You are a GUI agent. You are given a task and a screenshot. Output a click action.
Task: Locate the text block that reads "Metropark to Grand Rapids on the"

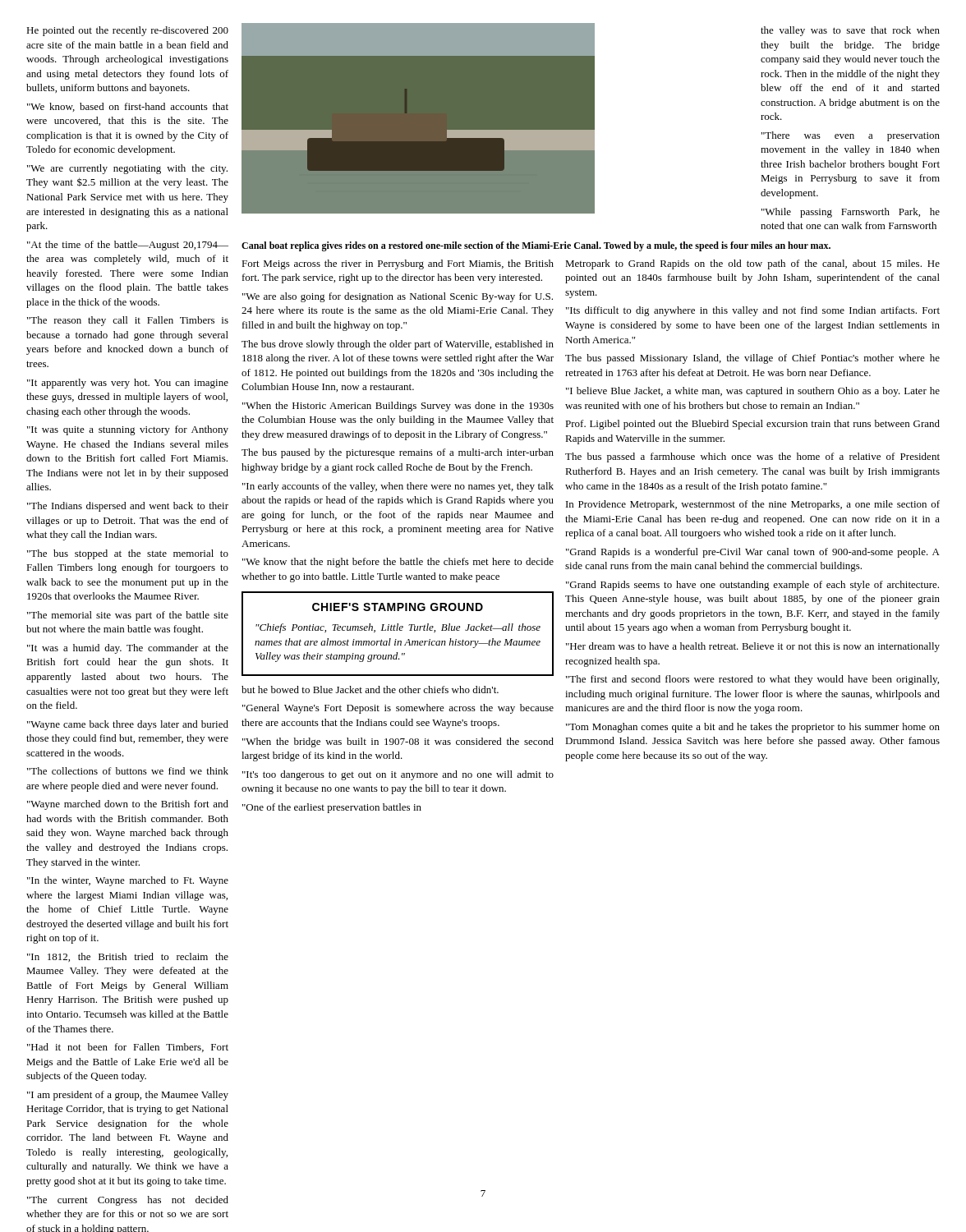point(752,509)
